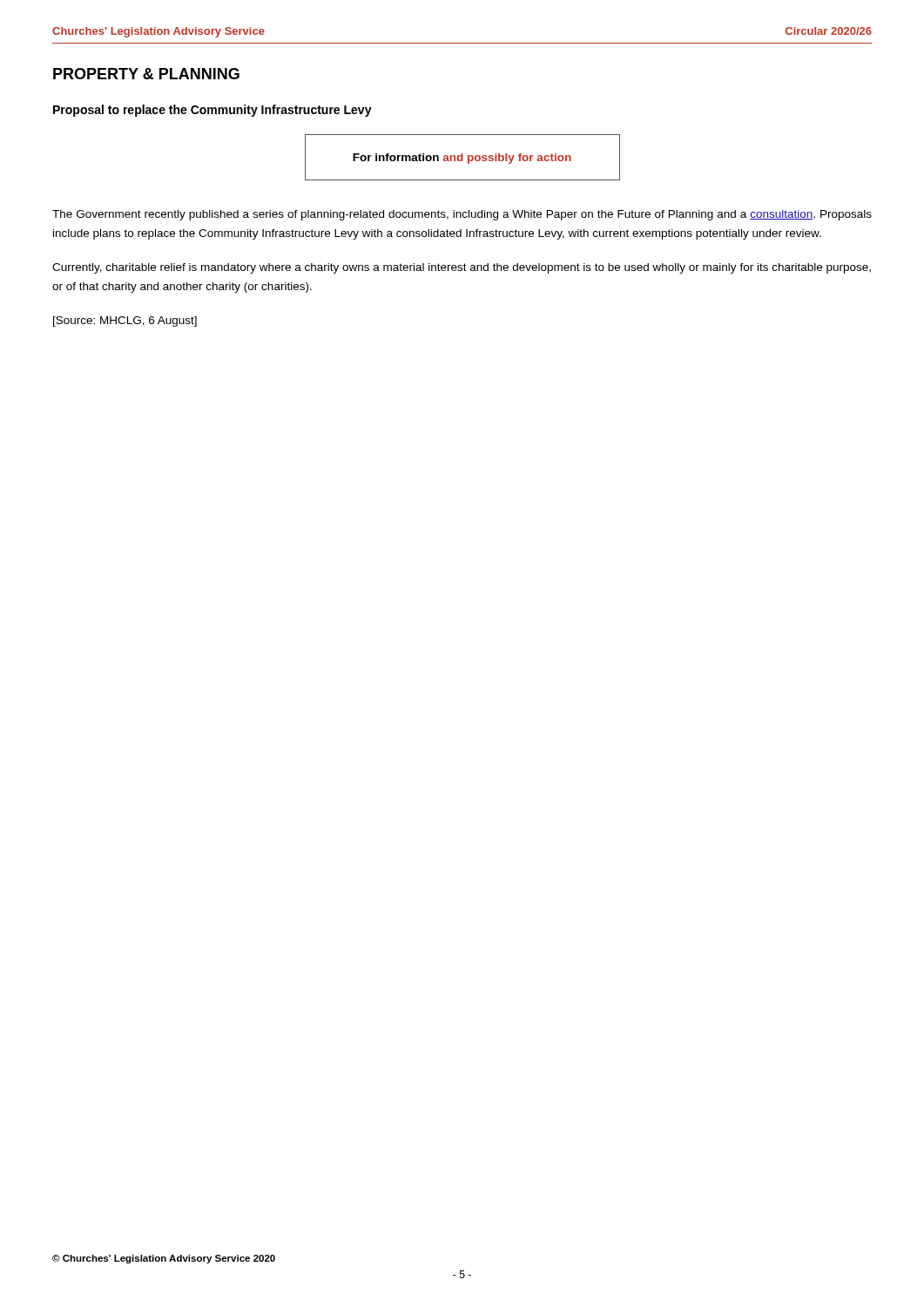Screen dimensions: 1307x924
Task: Click on the text block that says "The Government recently published a series of"
Action: [x=462, y=223]
